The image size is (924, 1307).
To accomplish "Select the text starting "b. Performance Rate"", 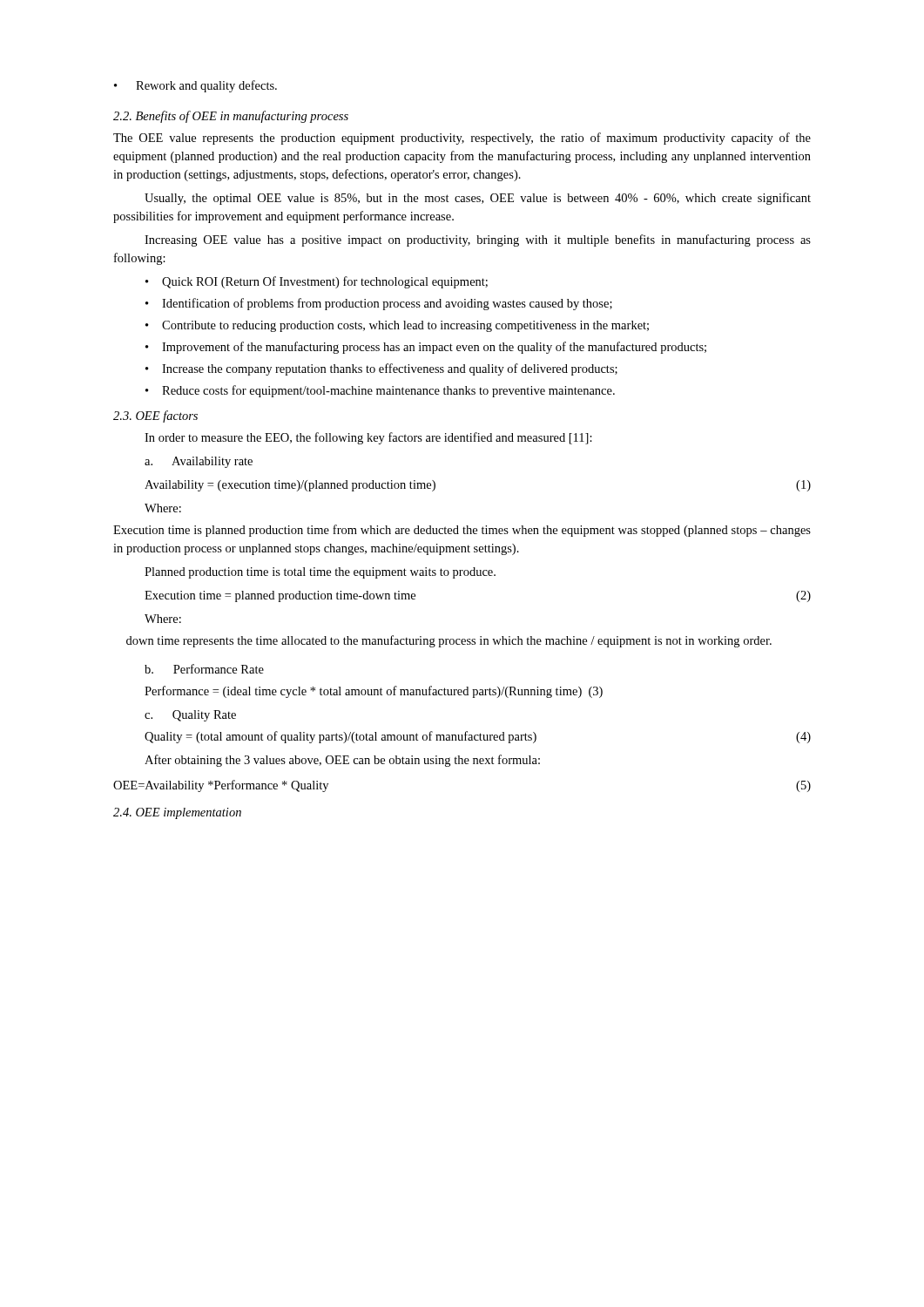I will pos(204,670).
